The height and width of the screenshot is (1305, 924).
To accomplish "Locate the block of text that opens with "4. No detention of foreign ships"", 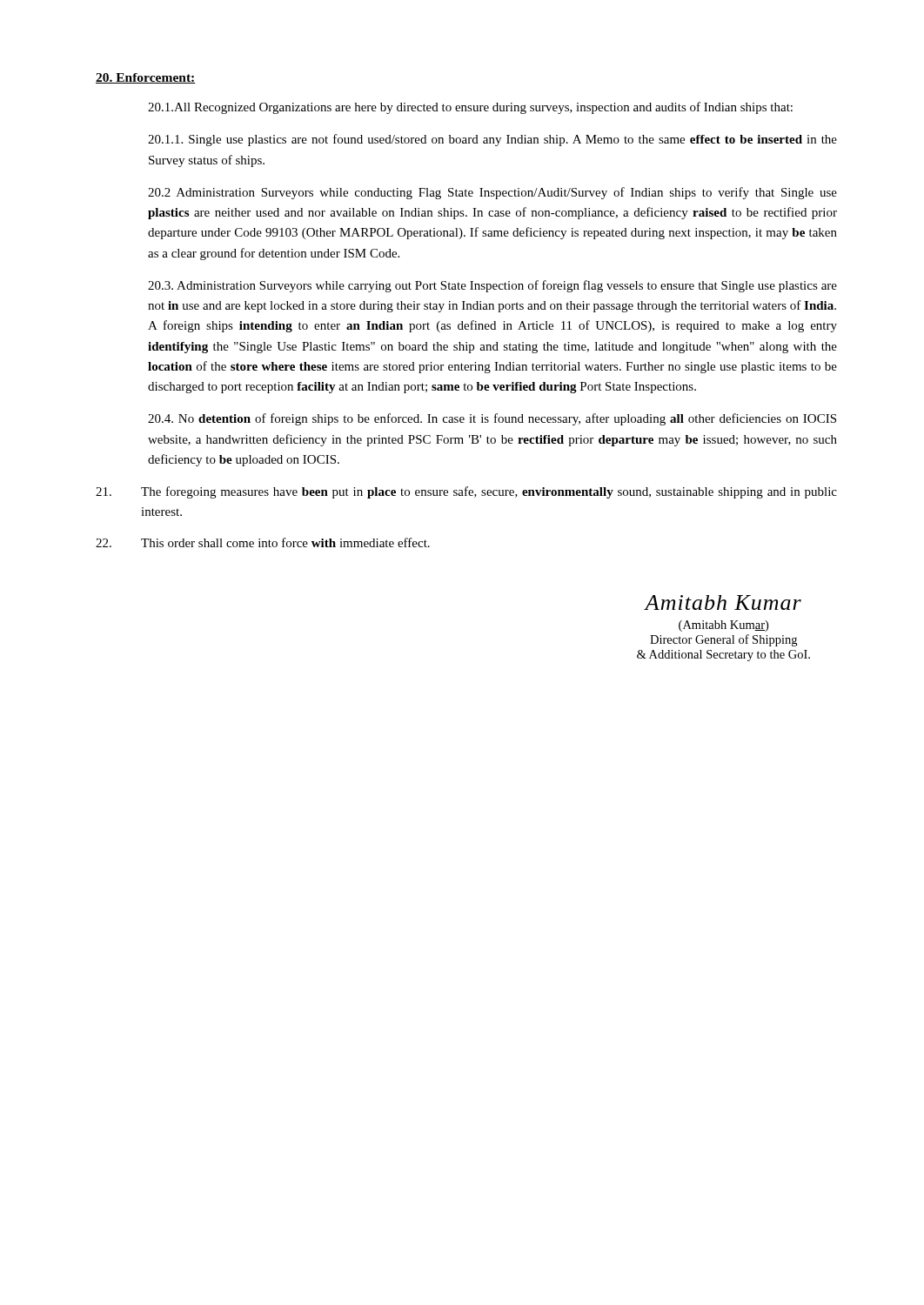I will point(492,439).
